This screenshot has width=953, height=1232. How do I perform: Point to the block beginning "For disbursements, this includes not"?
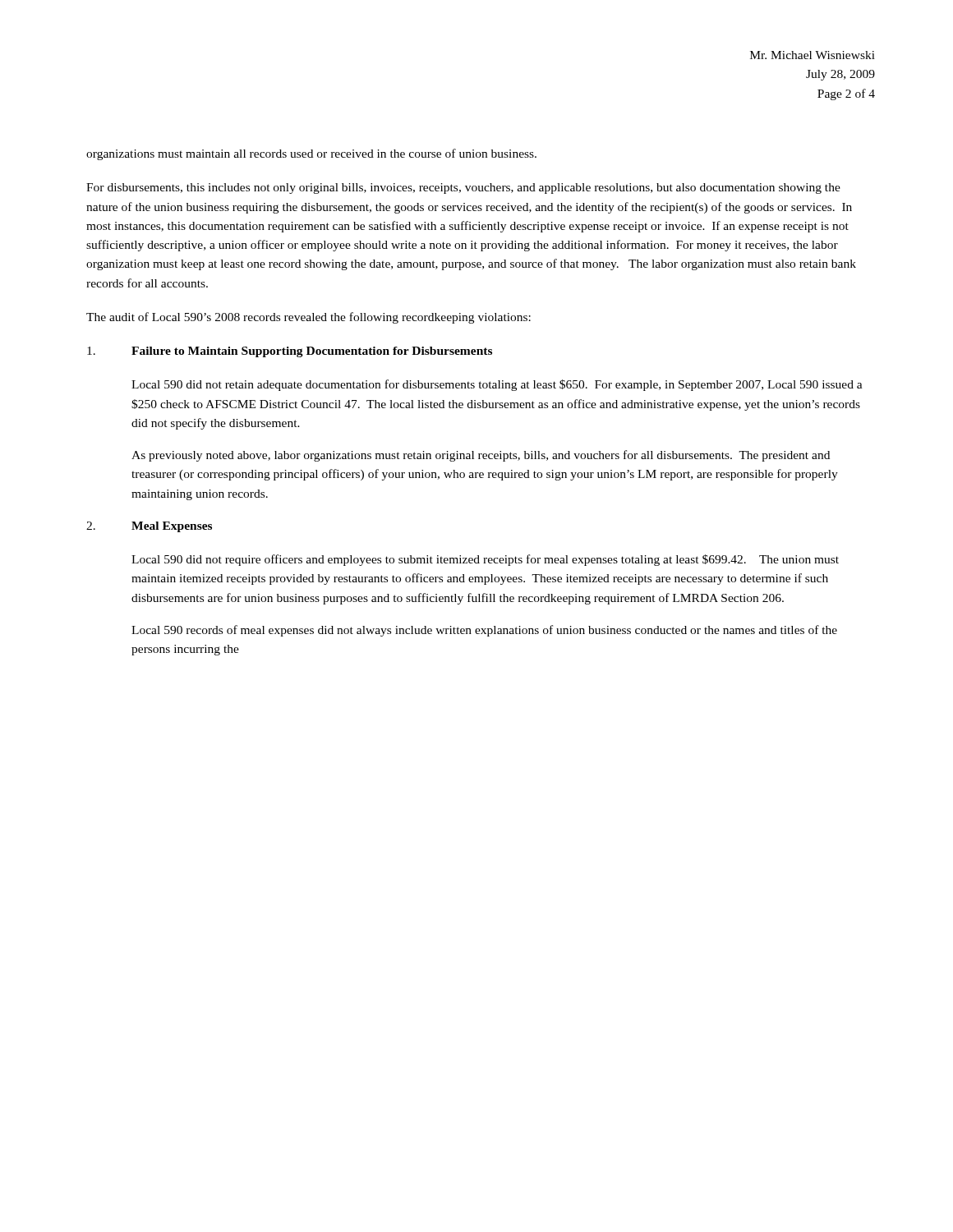coord(471,235)
